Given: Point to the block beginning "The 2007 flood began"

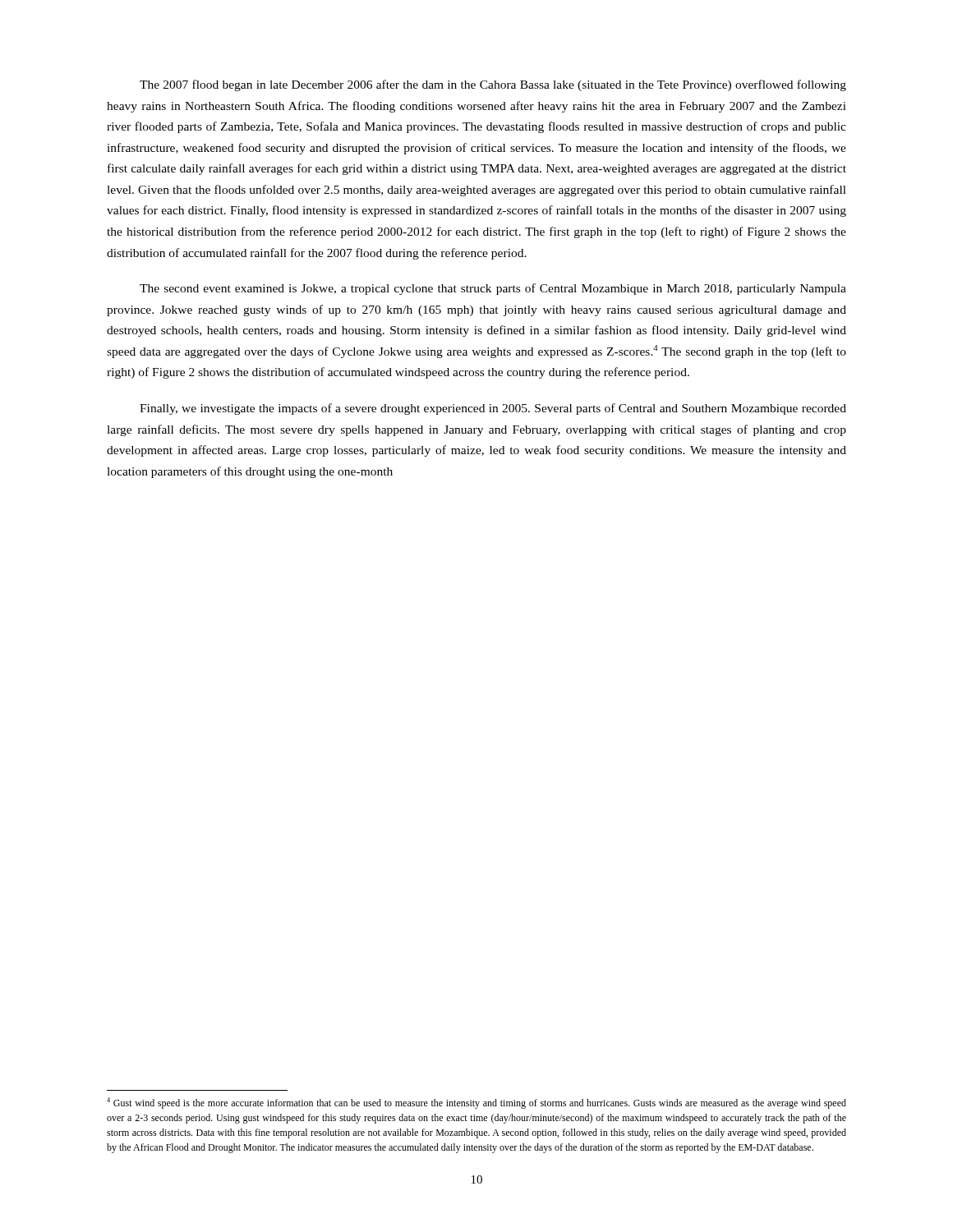Looking at the screenshot, I should [x=476, y=168].
